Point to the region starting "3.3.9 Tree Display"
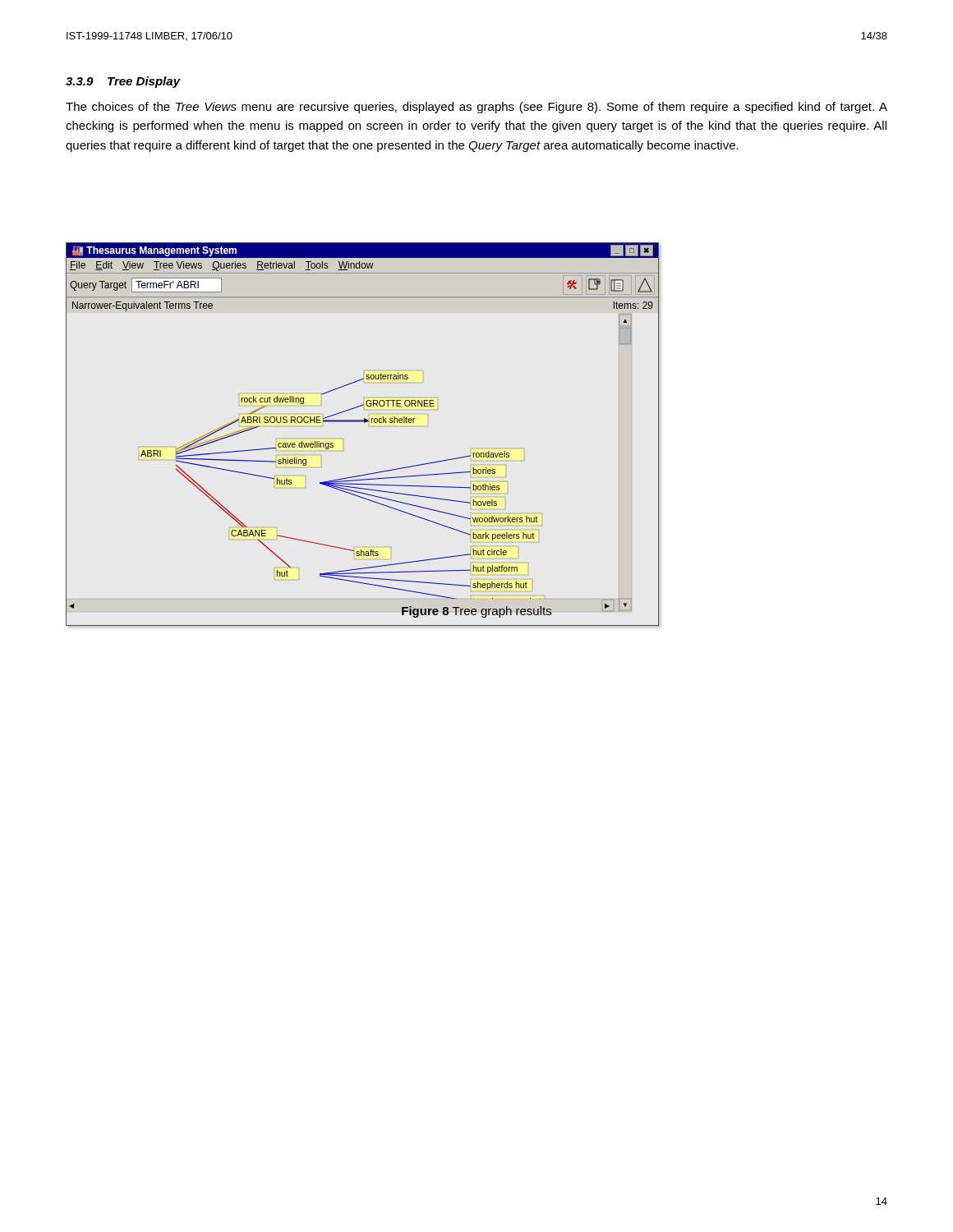 [123, 81]
